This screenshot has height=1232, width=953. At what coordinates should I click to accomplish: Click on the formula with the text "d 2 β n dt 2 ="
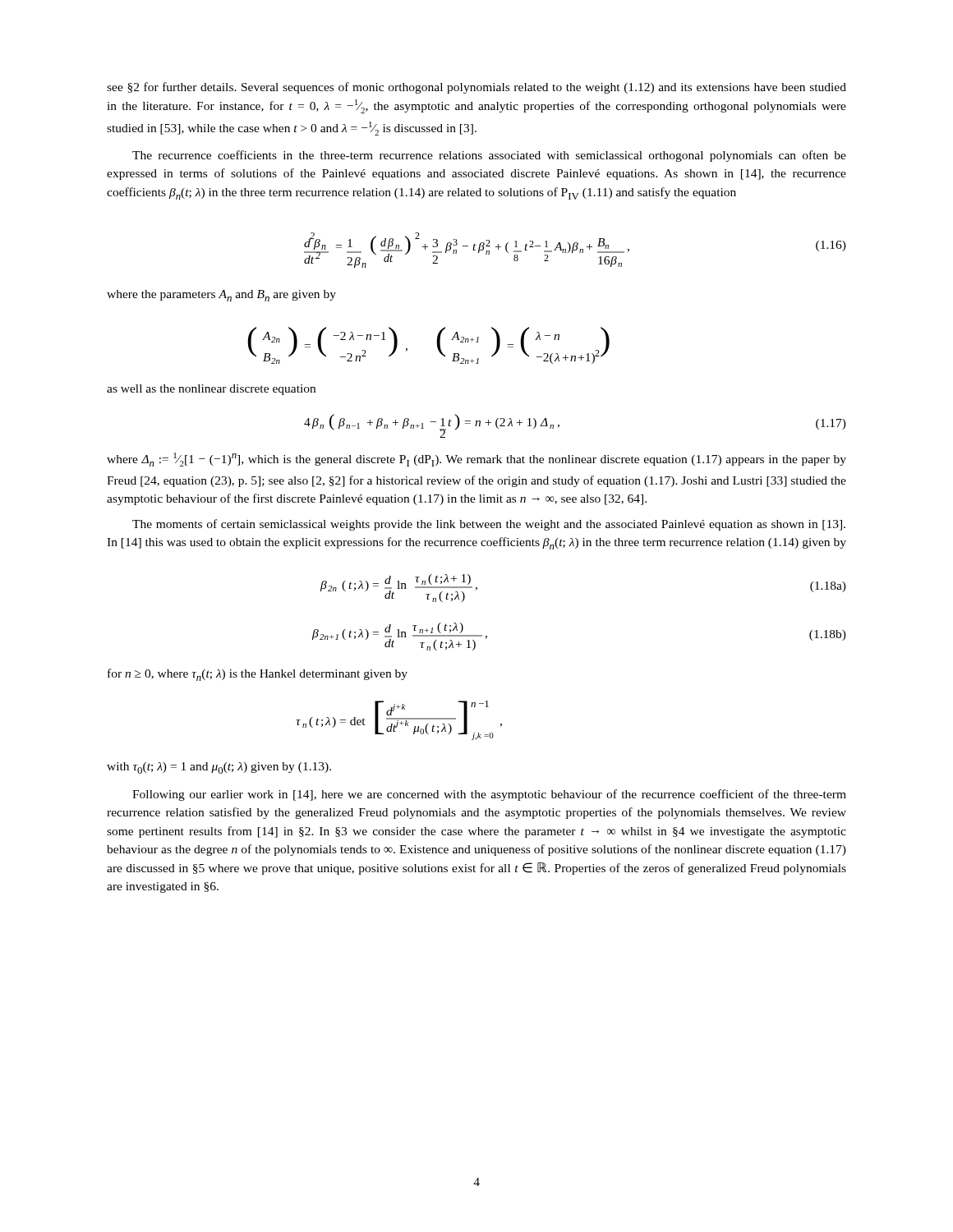pos(575,244)
